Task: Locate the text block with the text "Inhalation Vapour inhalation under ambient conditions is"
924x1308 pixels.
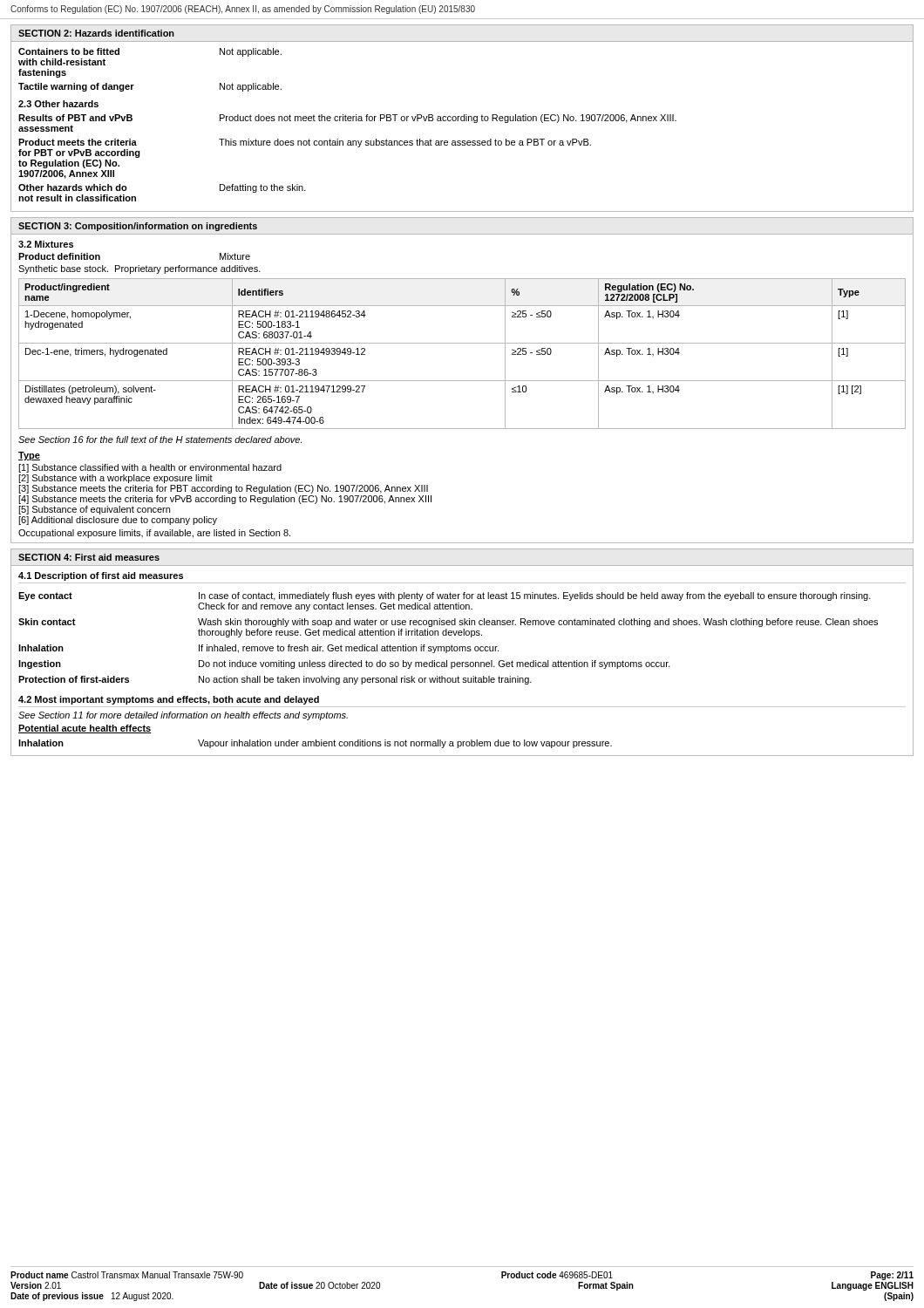Action: point(462,743)
